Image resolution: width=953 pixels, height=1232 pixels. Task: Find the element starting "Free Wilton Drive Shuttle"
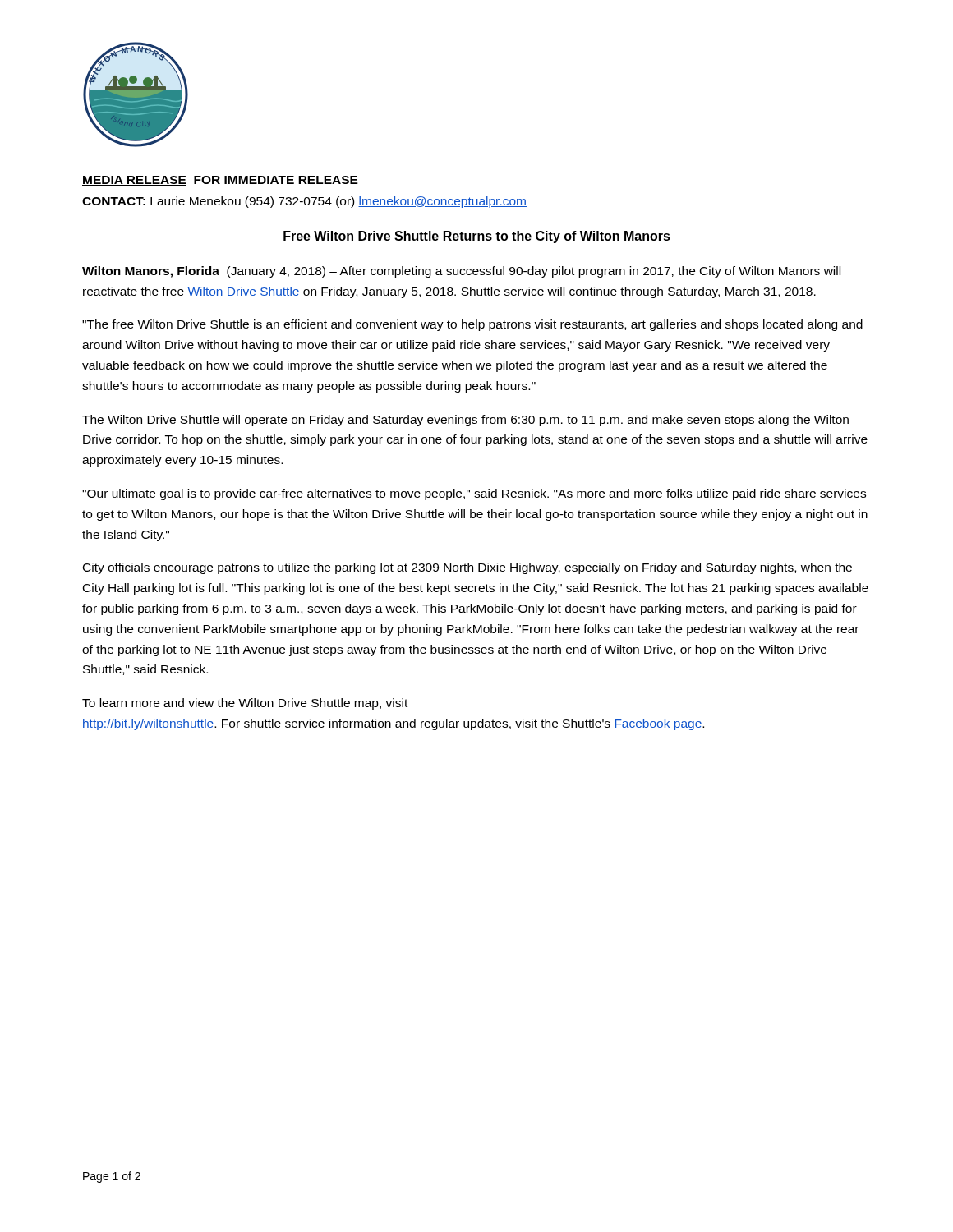(476, 236)
